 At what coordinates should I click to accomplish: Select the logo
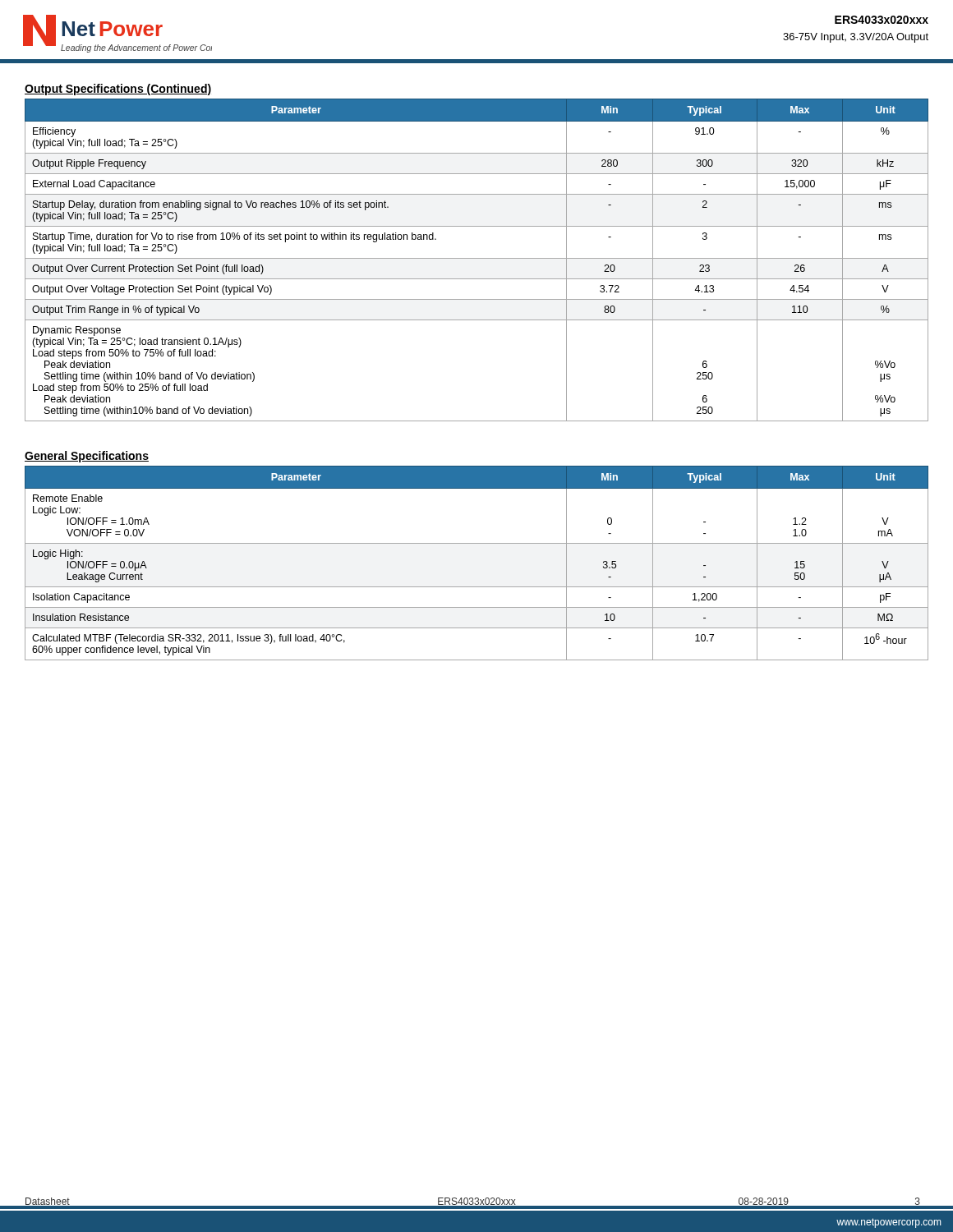(x=117, y=35)
